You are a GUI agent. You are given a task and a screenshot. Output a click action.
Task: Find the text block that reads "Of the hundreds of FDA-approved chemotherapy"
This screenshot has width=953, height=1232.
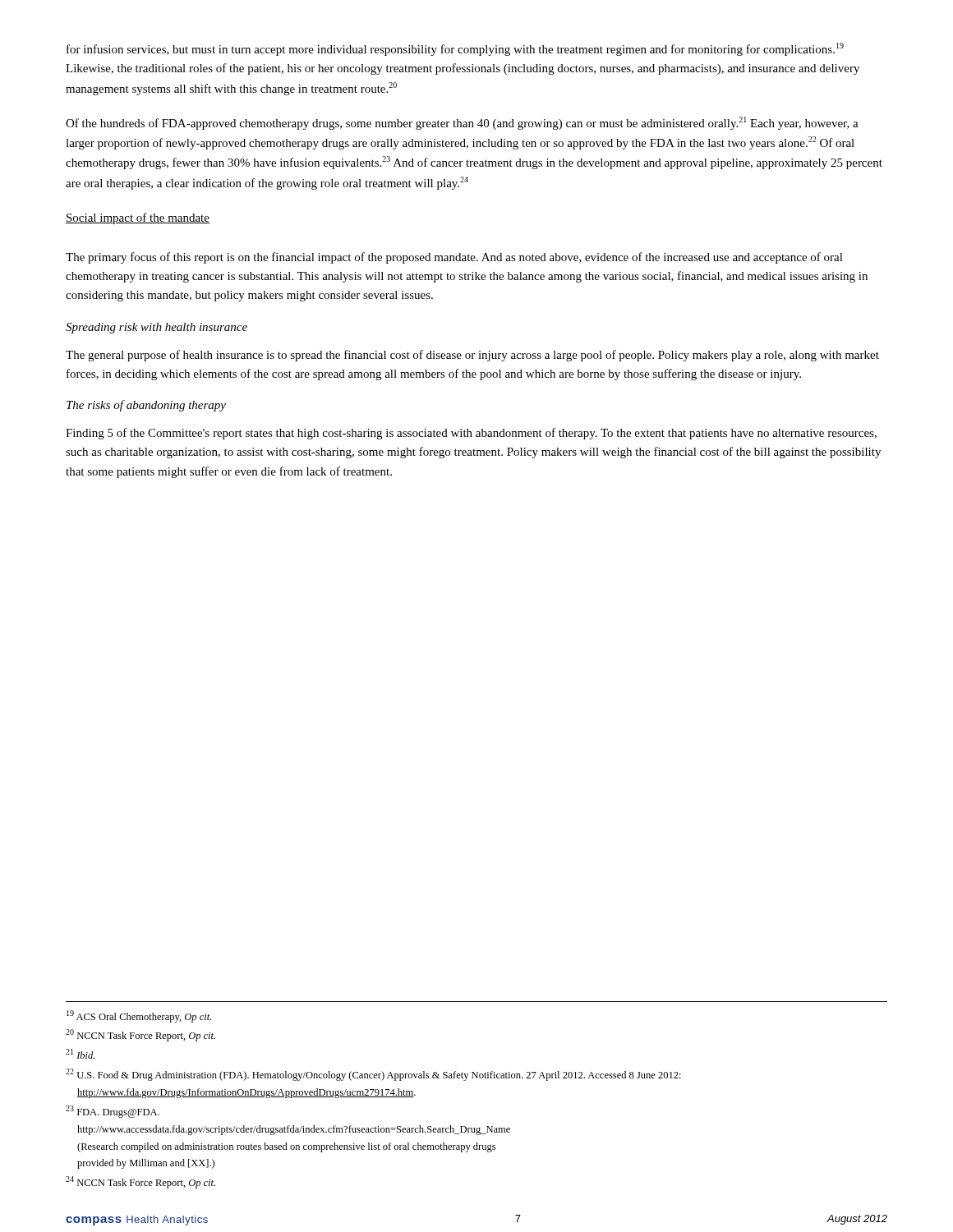(474, 152)
